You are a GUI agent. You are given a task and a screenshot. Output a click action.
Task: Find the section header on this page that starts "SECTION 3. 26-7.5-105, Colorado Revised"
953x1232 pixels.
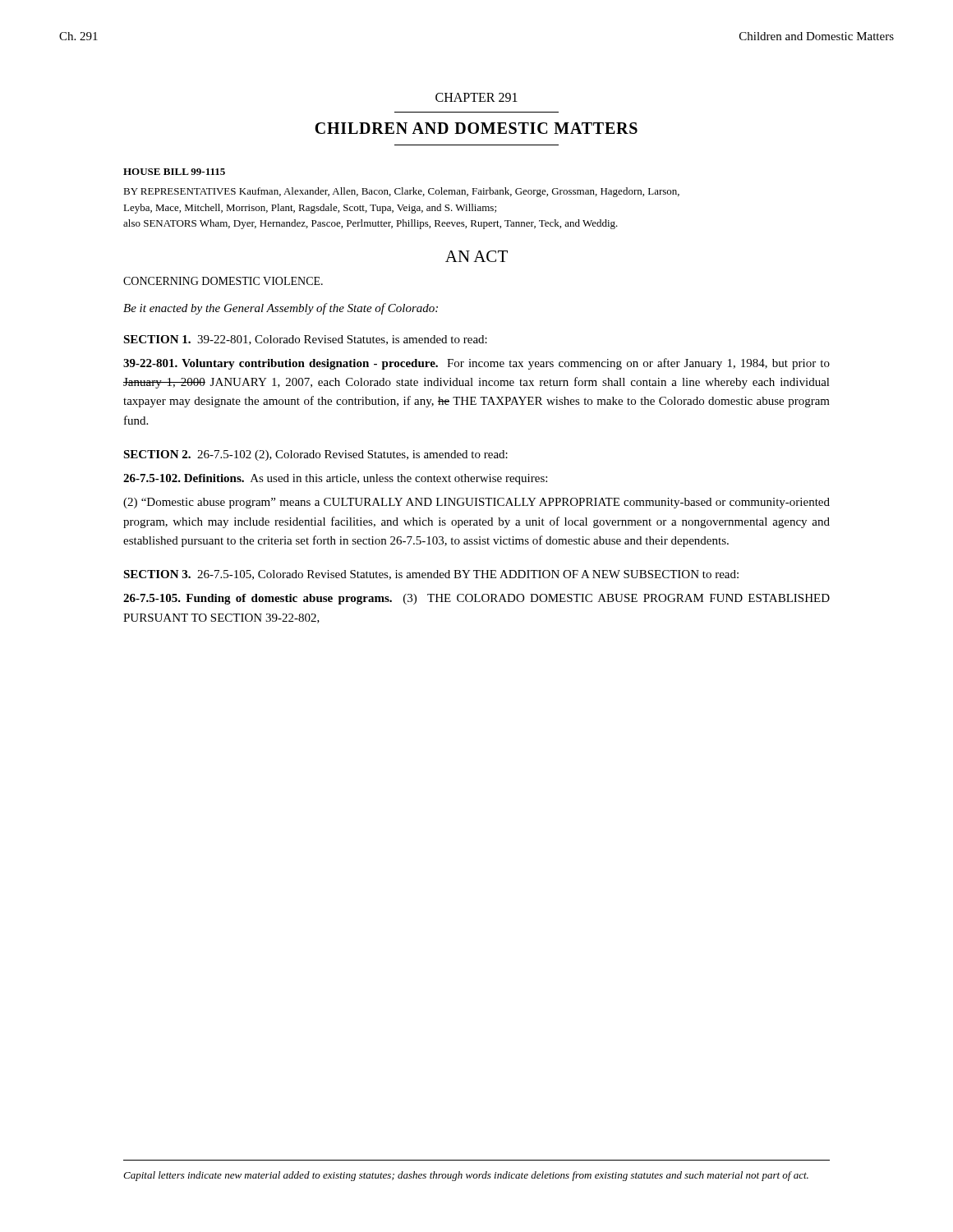pos(431,574)
